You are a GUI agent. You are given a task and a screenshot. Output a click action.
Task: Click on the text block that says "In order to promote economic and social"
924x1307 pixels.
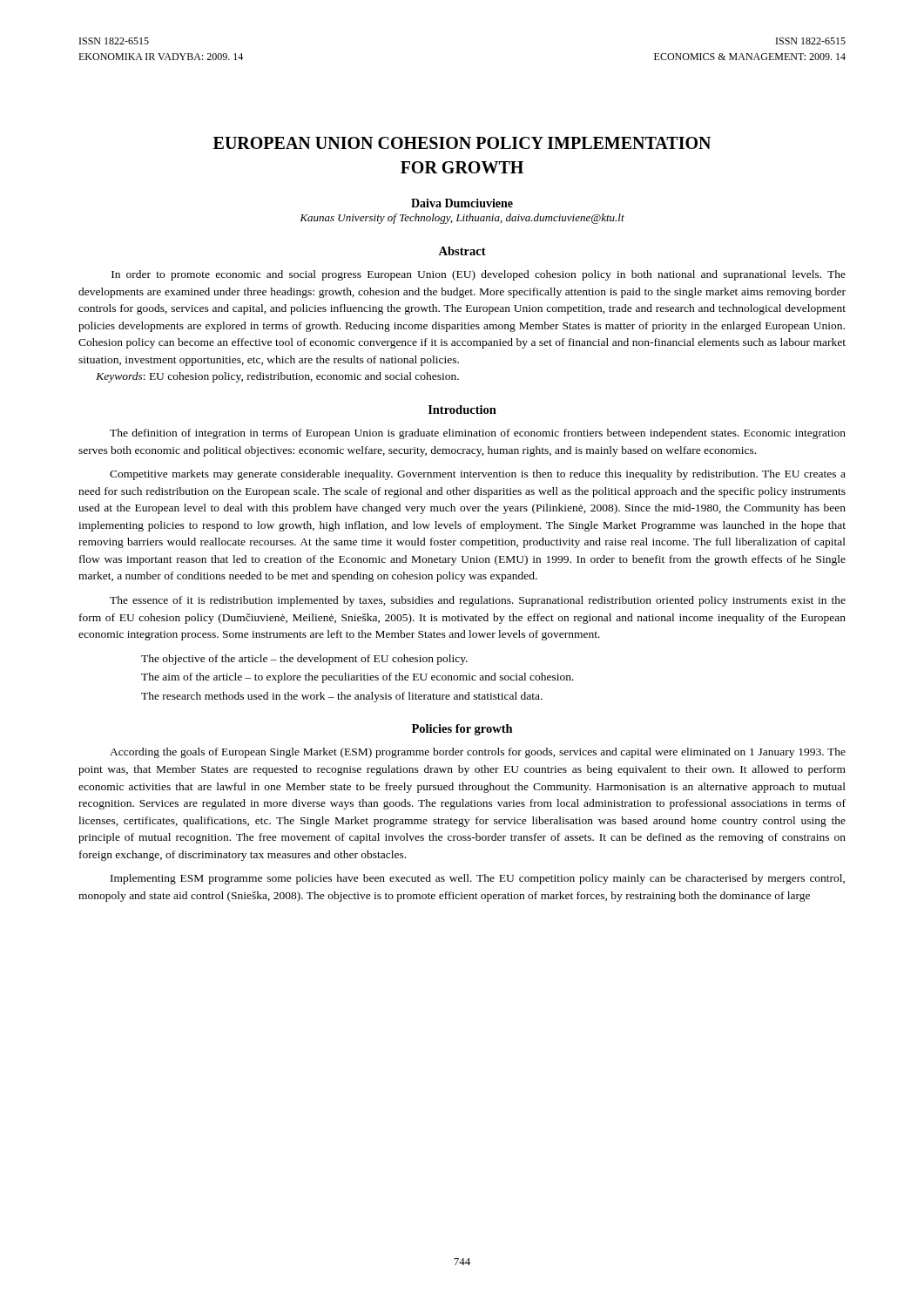(x=462, y=325)
